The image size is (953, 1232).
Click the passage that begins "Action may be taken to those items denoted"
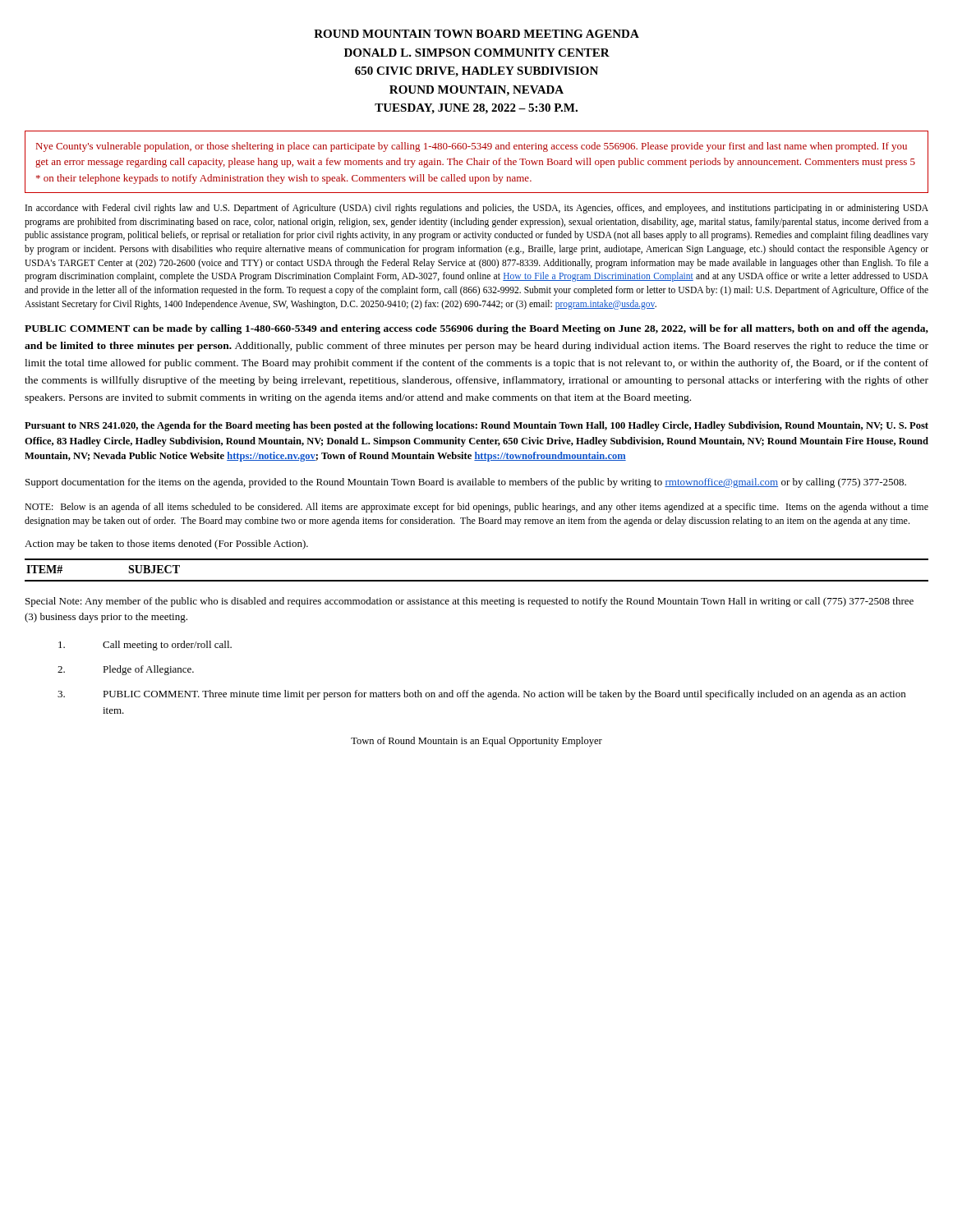click(167, 543)
